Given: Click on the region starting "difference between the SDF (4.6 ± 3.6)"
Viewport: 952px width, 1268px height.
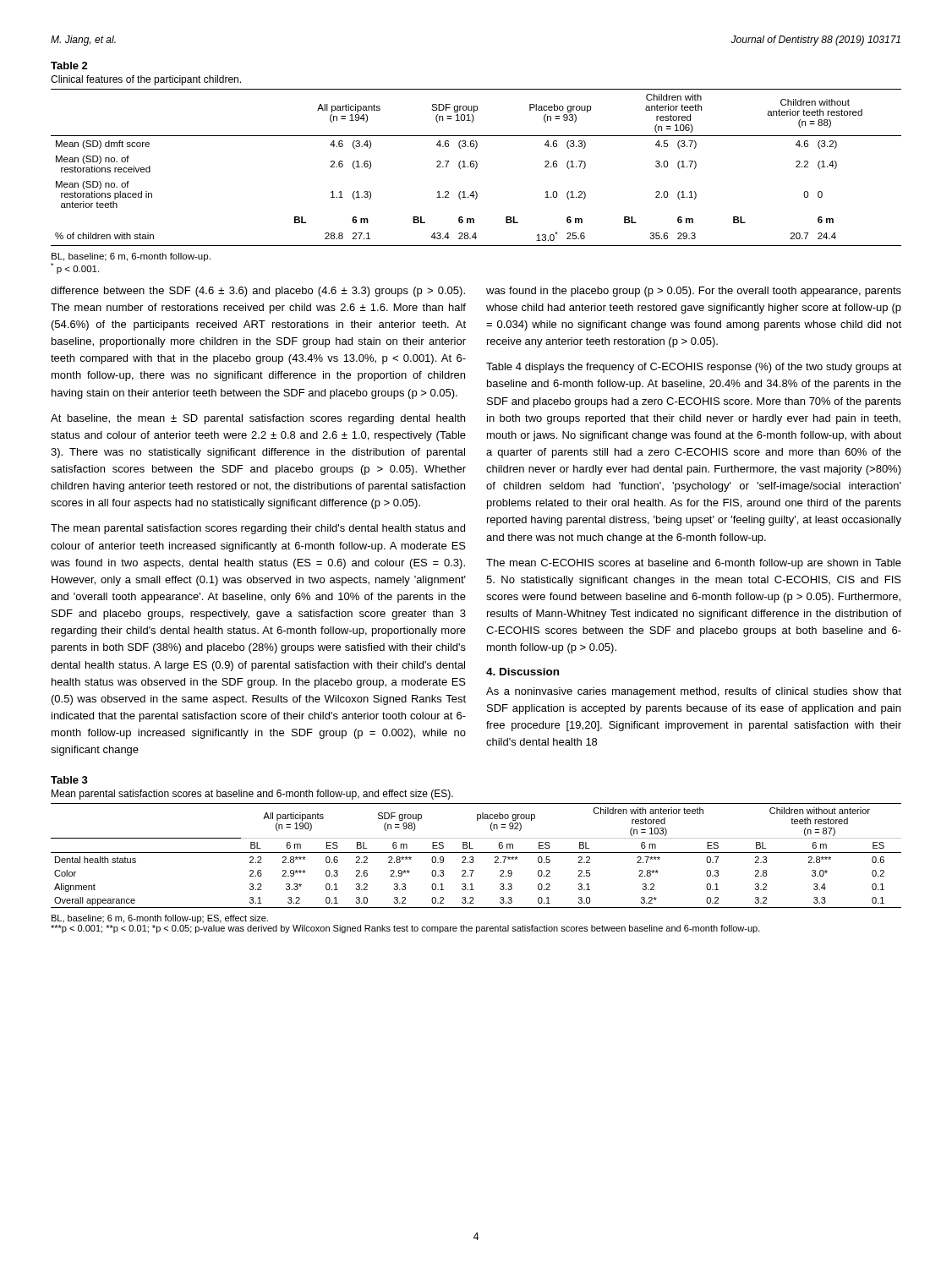Looking at the screenshot, I should point(258,341).
